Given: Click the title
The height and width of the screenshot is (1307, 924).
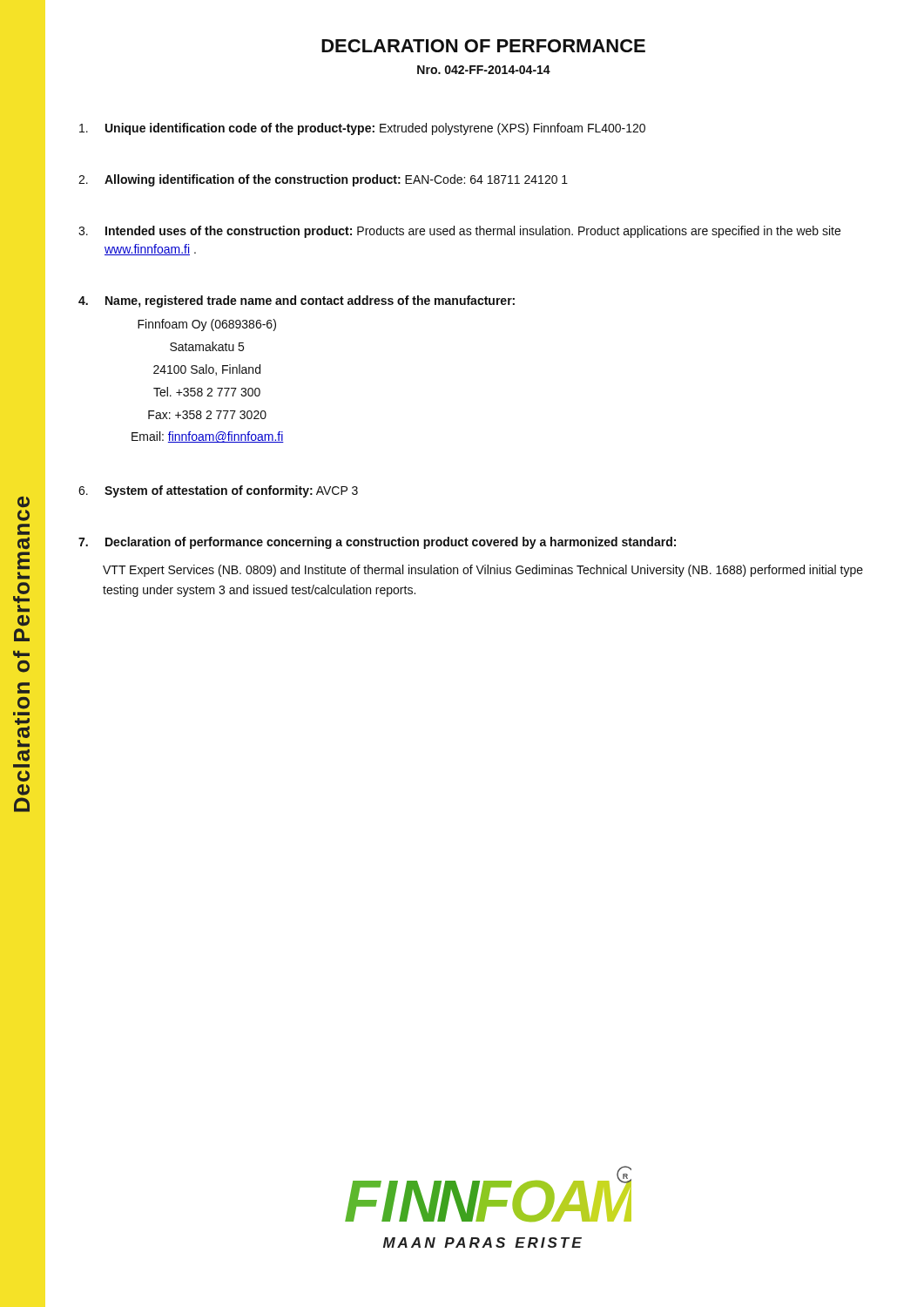Looking at the screenshot, I should click(483, 56).
